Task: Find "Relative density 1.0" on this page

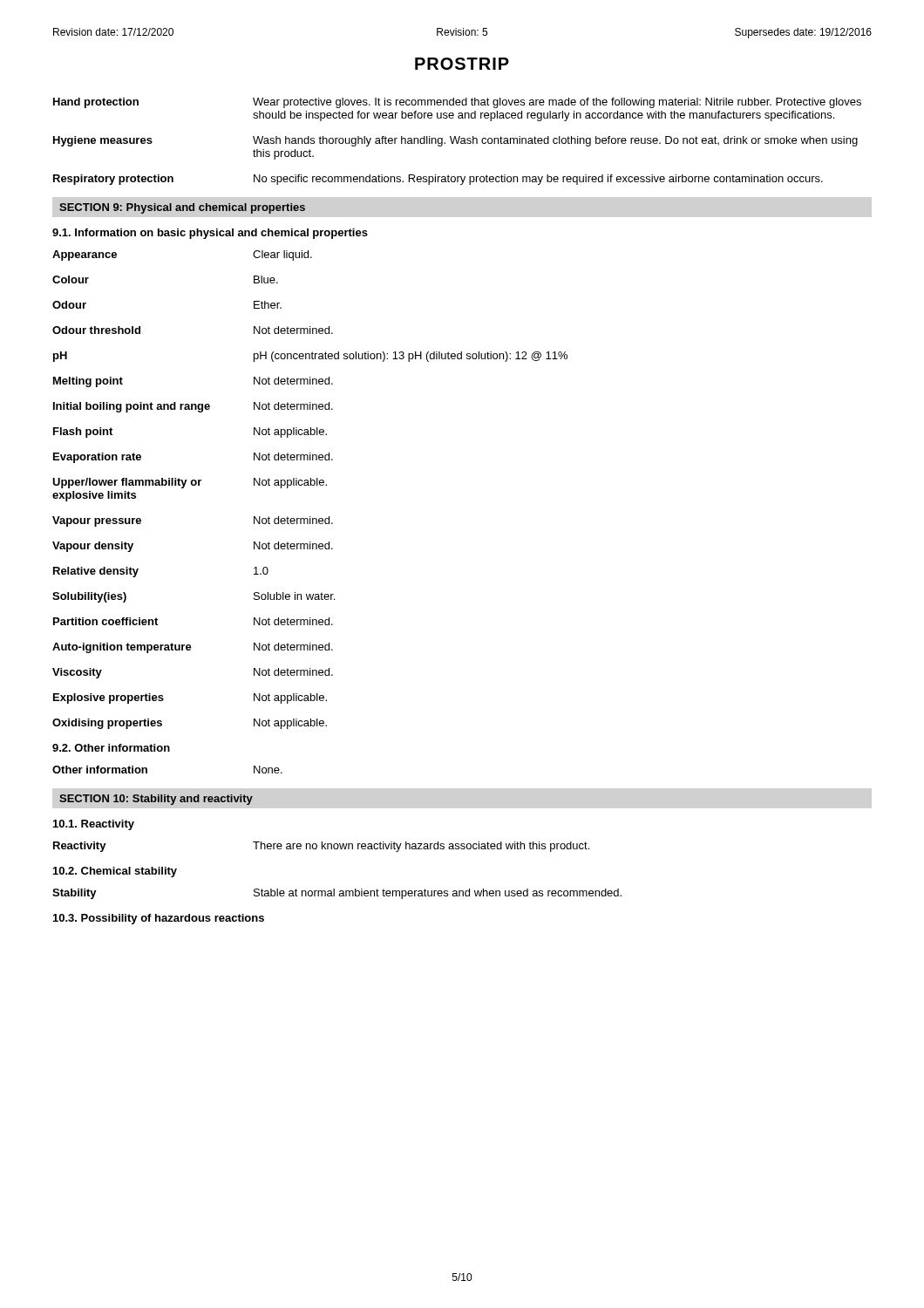Action: click(103, 572)
